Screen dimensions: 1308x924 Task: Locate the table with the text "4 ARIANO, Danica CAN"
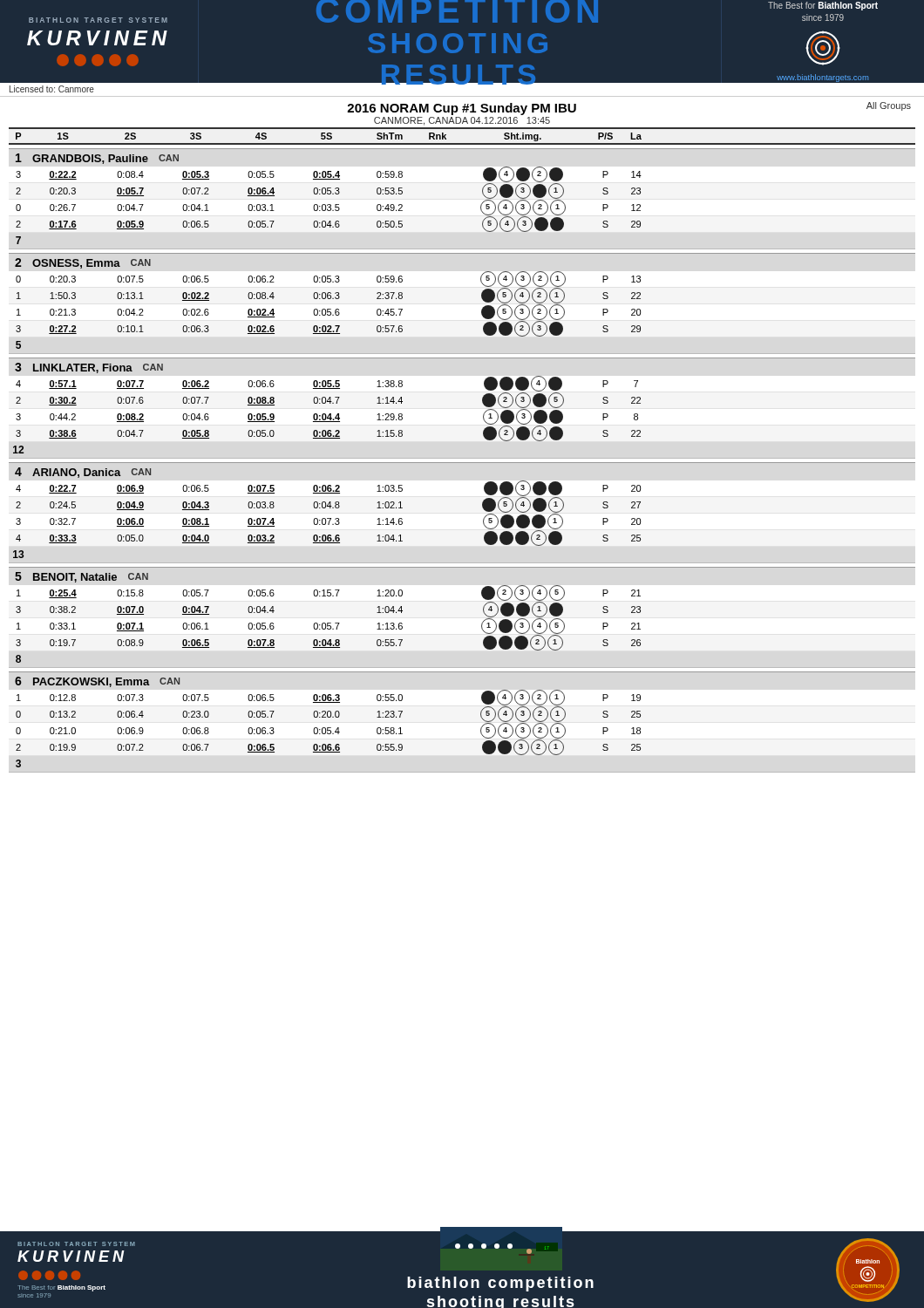(x=462, y=513)
